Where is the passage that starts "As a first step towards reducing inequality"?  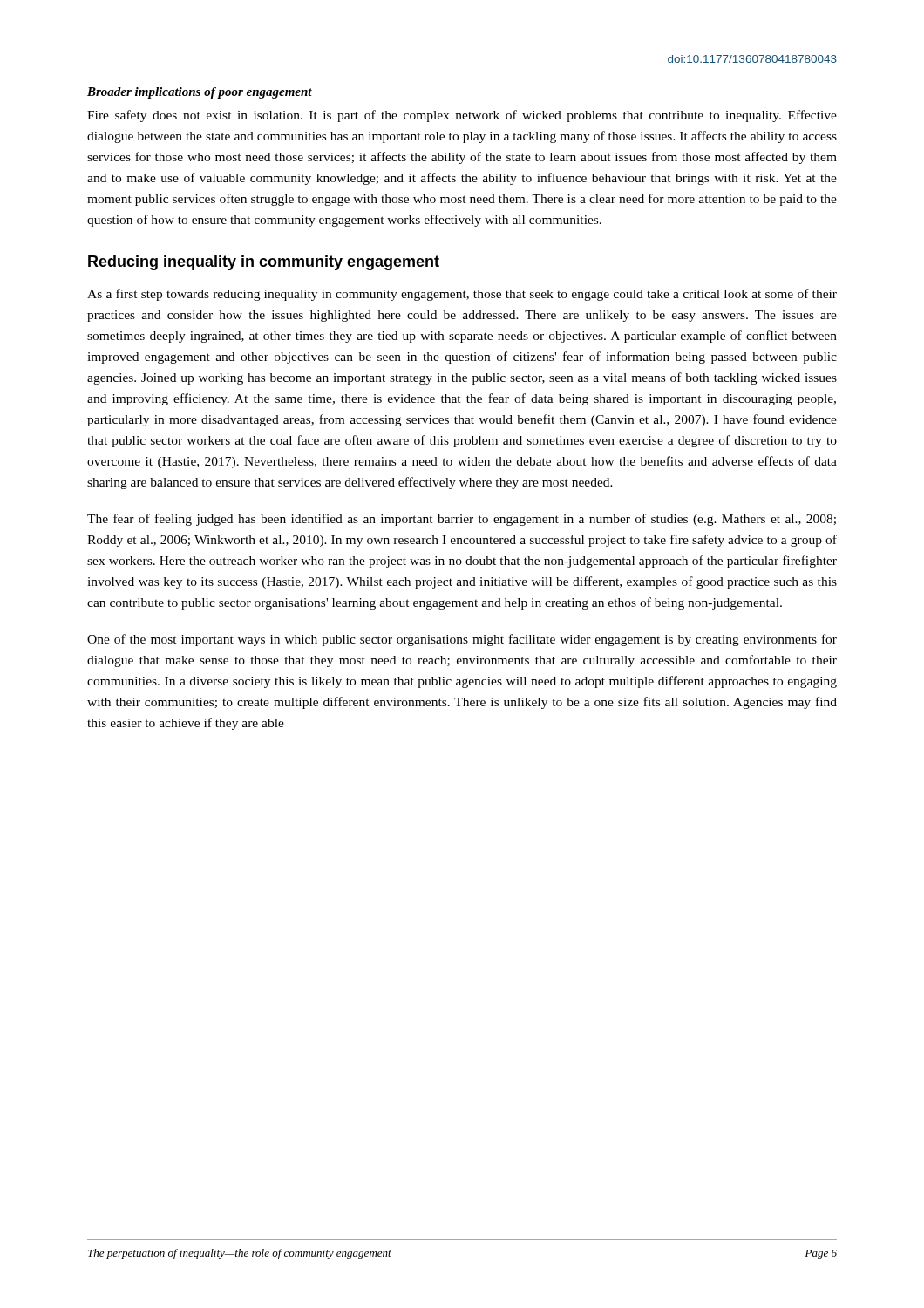pos(462,388)
